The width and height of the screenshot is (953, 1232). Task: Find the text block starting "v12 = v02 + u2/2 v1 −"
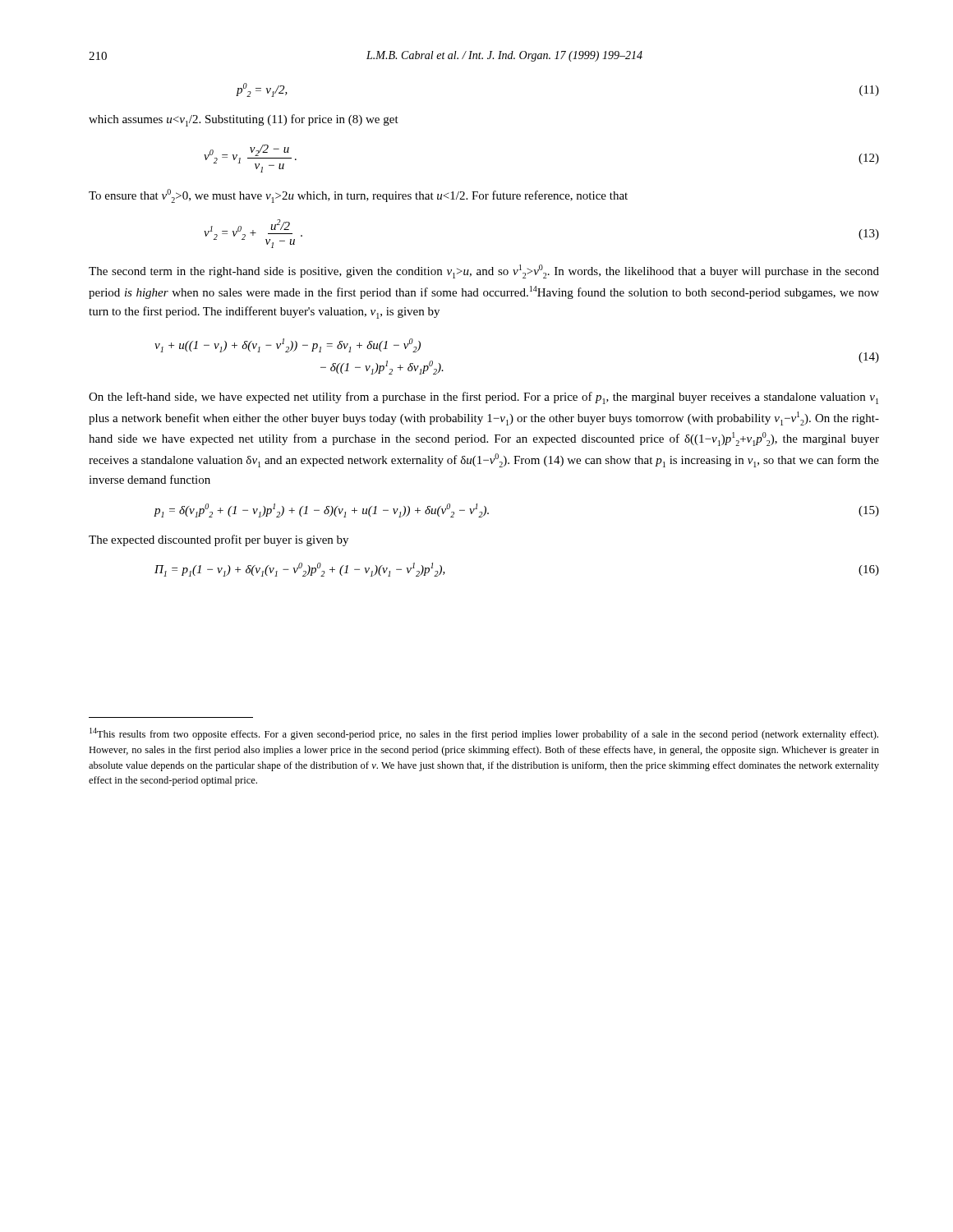pos(239,231)
